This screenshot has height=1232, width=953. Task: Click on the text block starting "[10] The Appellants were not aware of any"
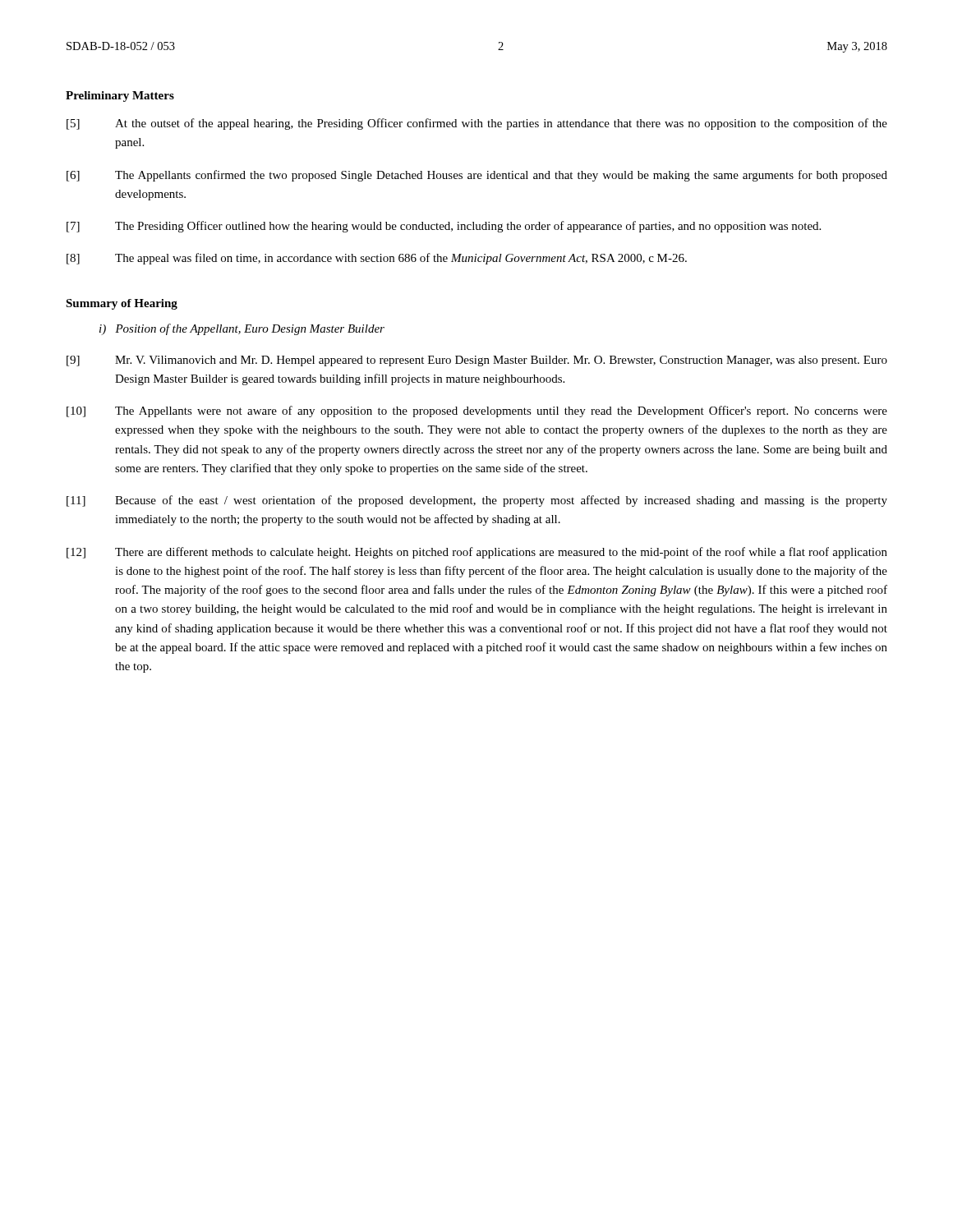(x=476, y=440)
